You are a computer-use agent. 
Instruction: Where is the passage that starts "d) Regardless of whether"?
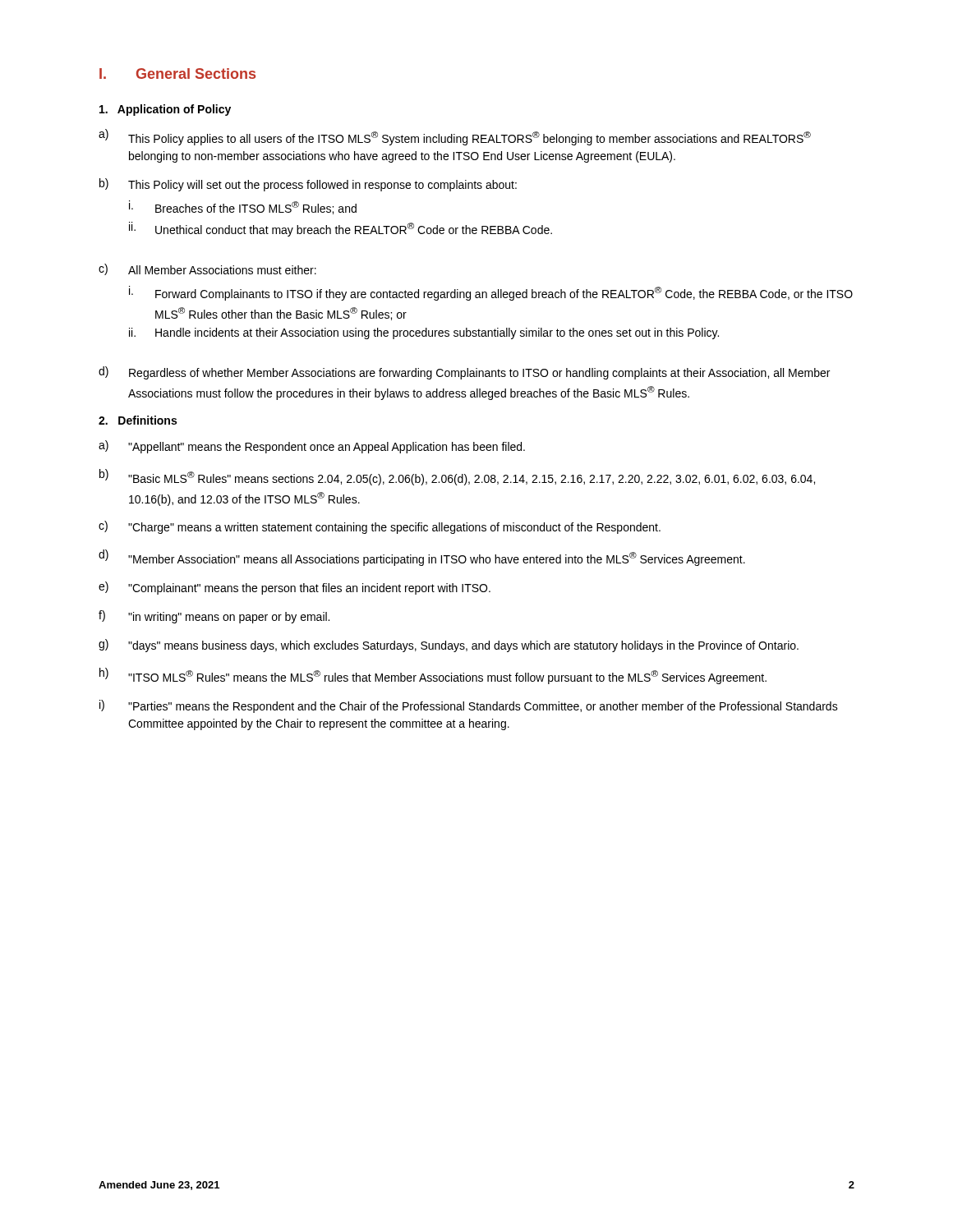click(476, 384)
